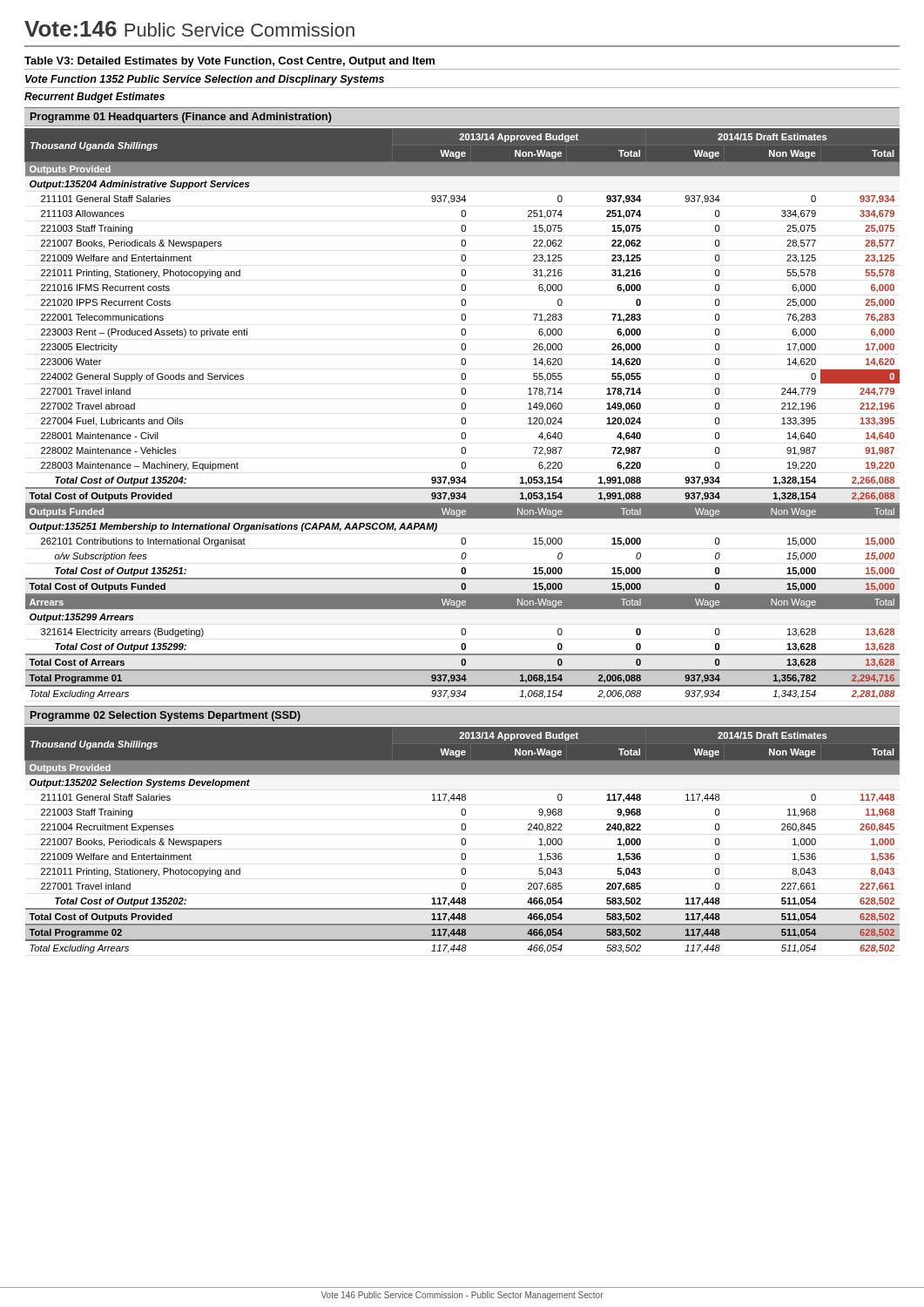Image resolution: width=924 pixels, height=1307 pixels.
Task: Select the section header that says "Vote Function 1352 Public Service Selection"
Action: coord(204,79)
